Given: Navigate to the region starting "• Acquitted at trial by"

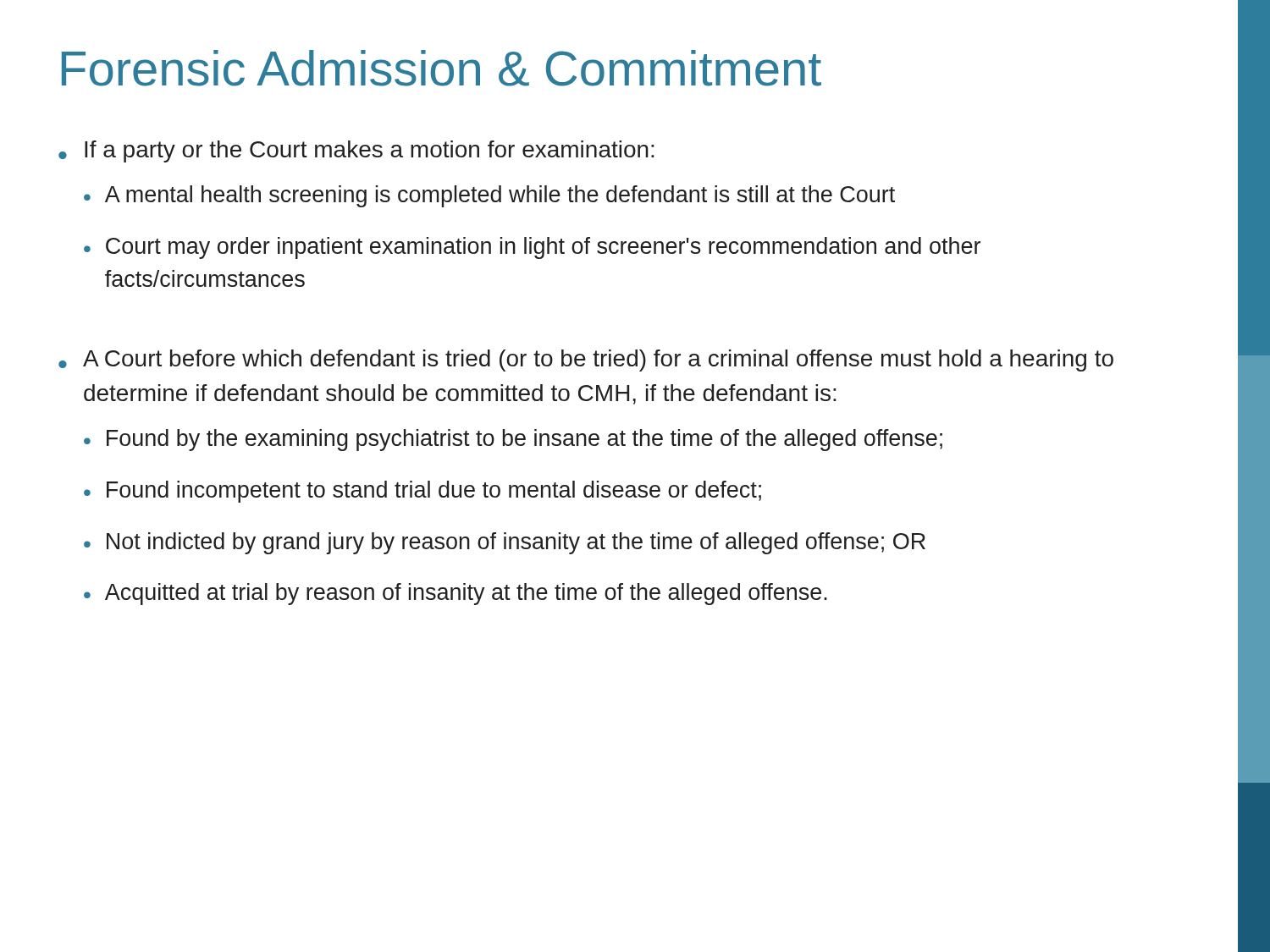Looking at the screenshot, I should pyautogui.click(x=621, y=594).
